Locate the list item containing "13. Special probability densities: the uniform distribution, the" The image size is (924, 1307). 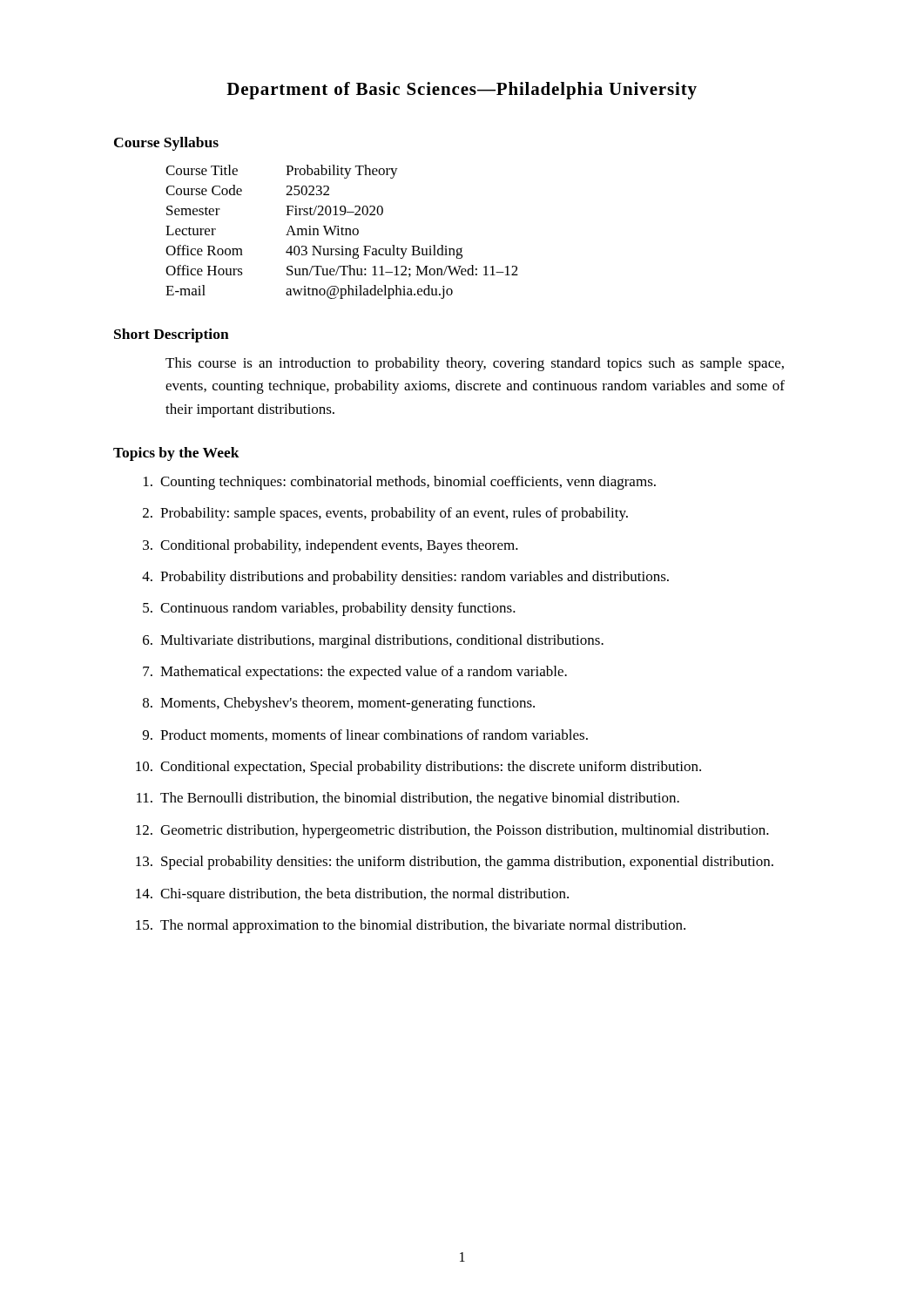point(462,862)
